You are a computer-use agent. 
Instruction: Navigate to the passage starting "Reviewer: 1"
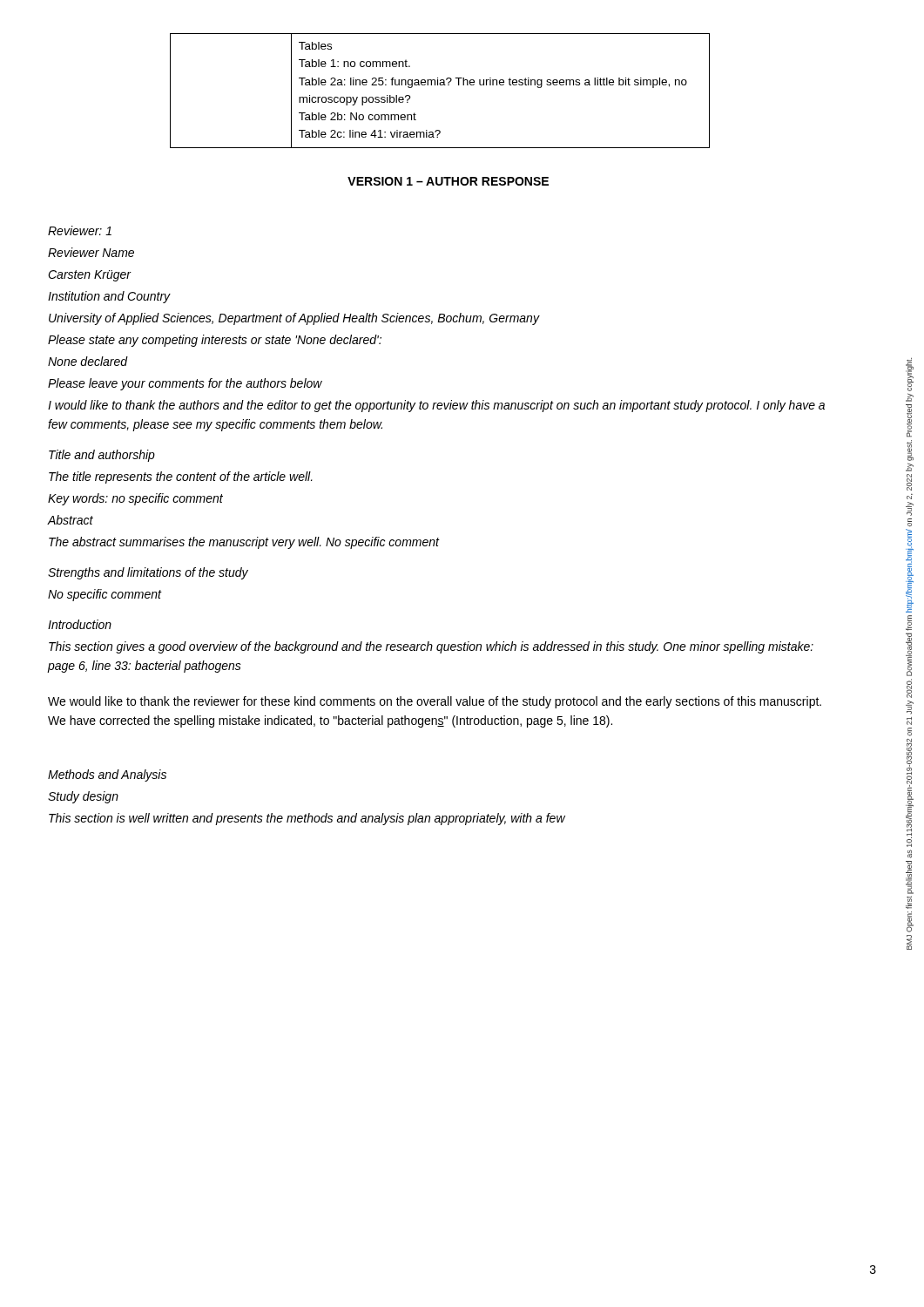80,231
